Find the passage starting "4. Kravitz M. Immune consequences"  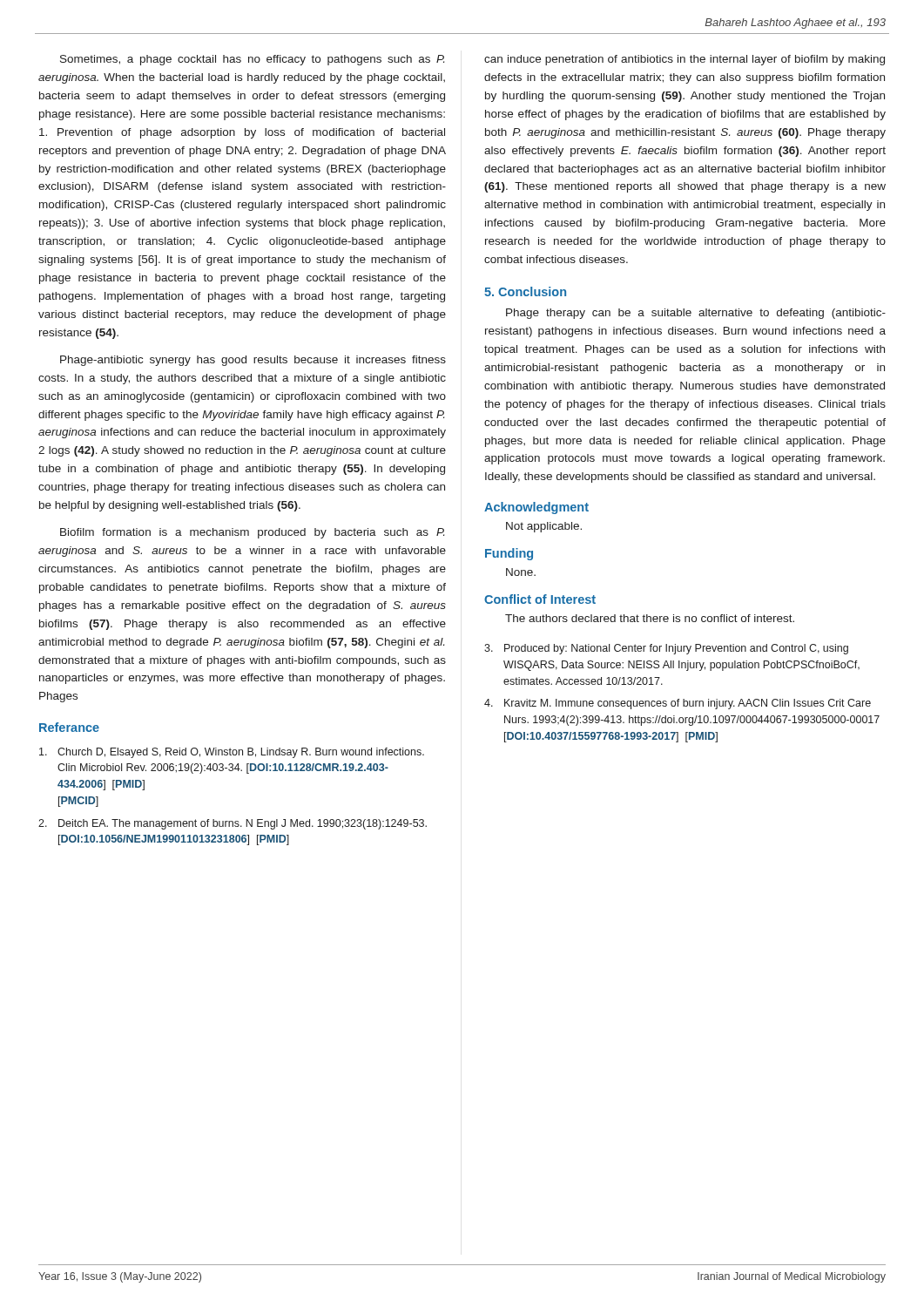[685, 720]
